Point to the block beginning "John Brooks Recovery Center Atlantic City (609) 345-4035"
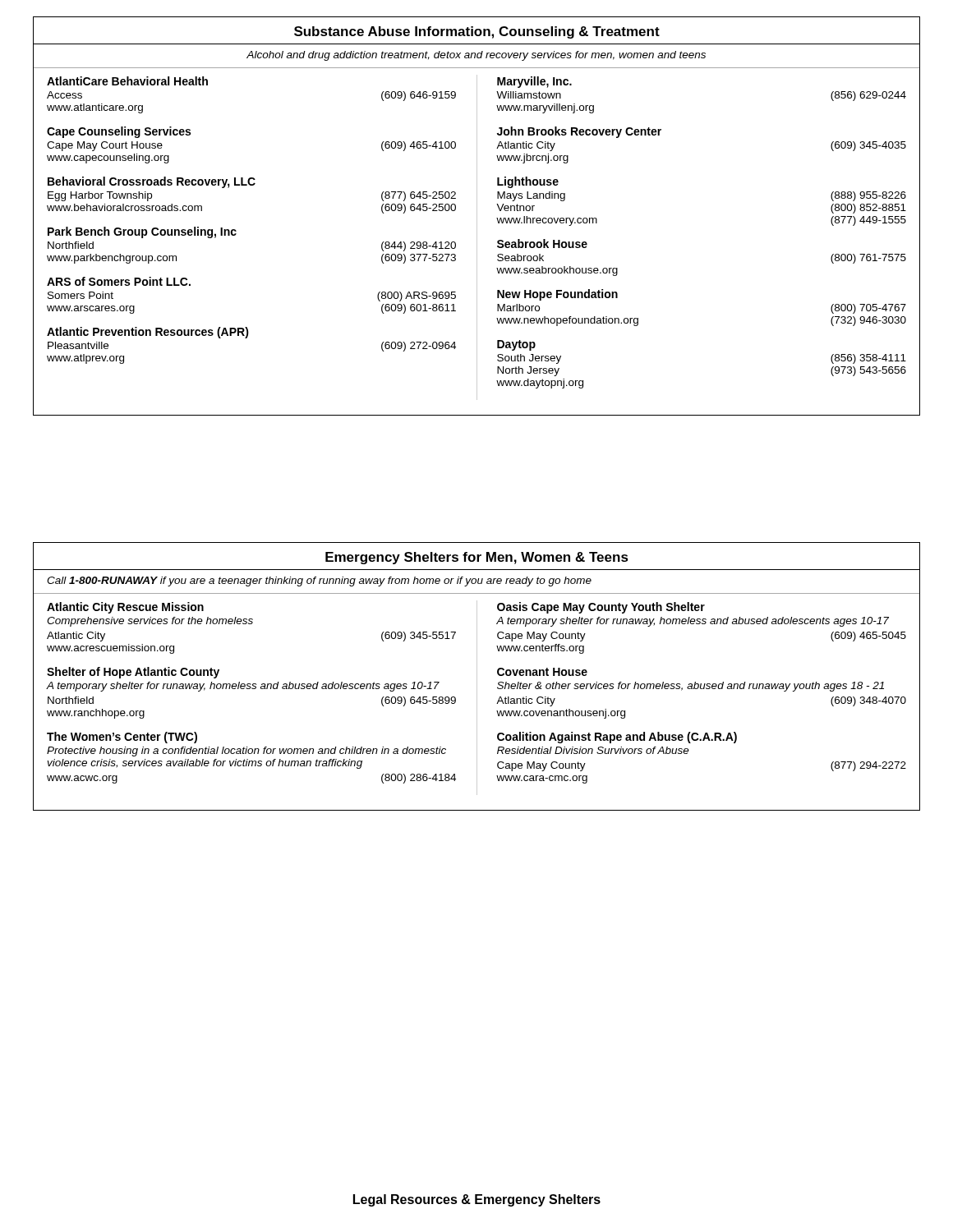This screenshot has height=1232, width=953. (x=579, y=132)
